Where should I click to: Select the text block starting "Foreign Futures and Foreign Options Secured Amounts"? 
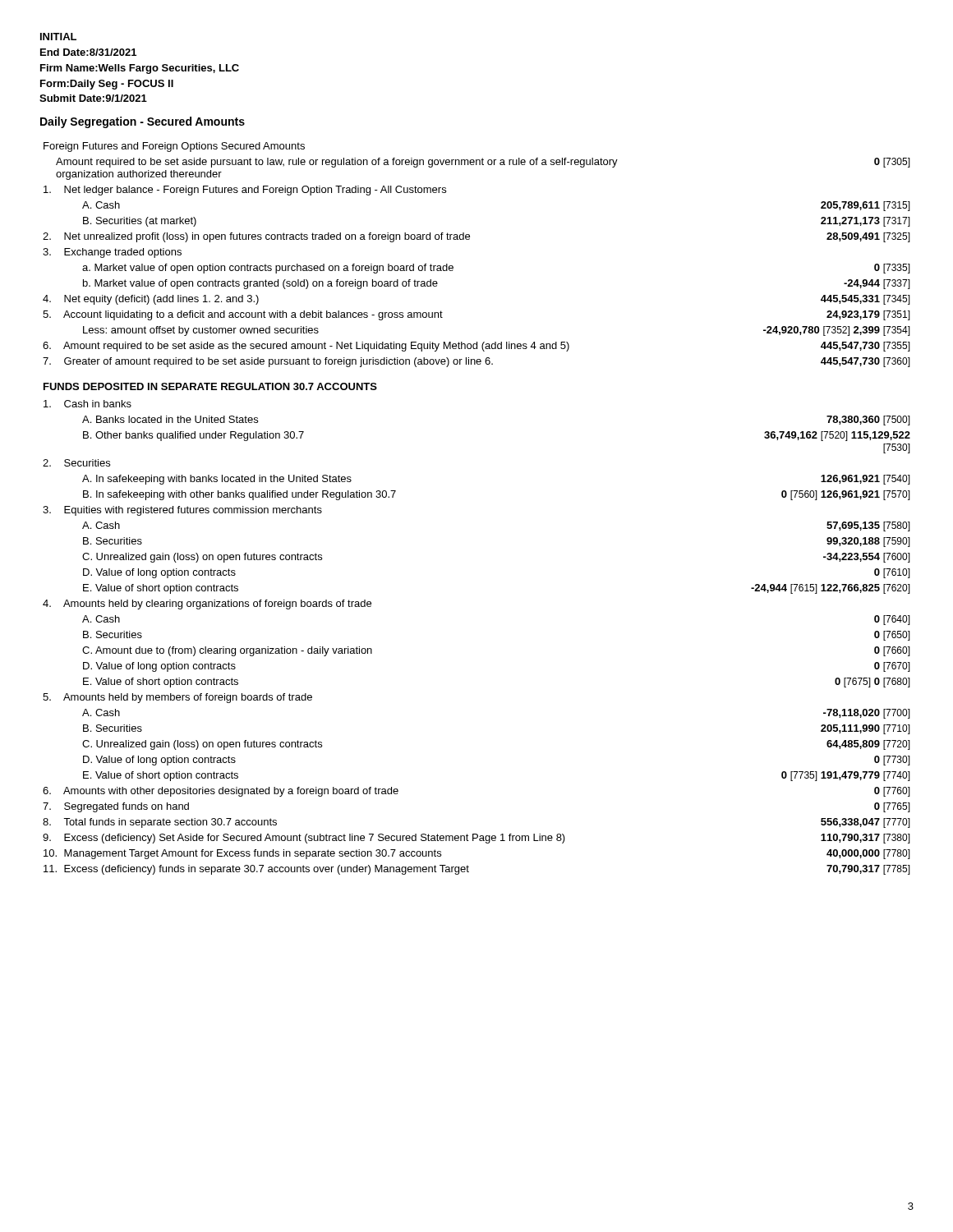[174, 146]
